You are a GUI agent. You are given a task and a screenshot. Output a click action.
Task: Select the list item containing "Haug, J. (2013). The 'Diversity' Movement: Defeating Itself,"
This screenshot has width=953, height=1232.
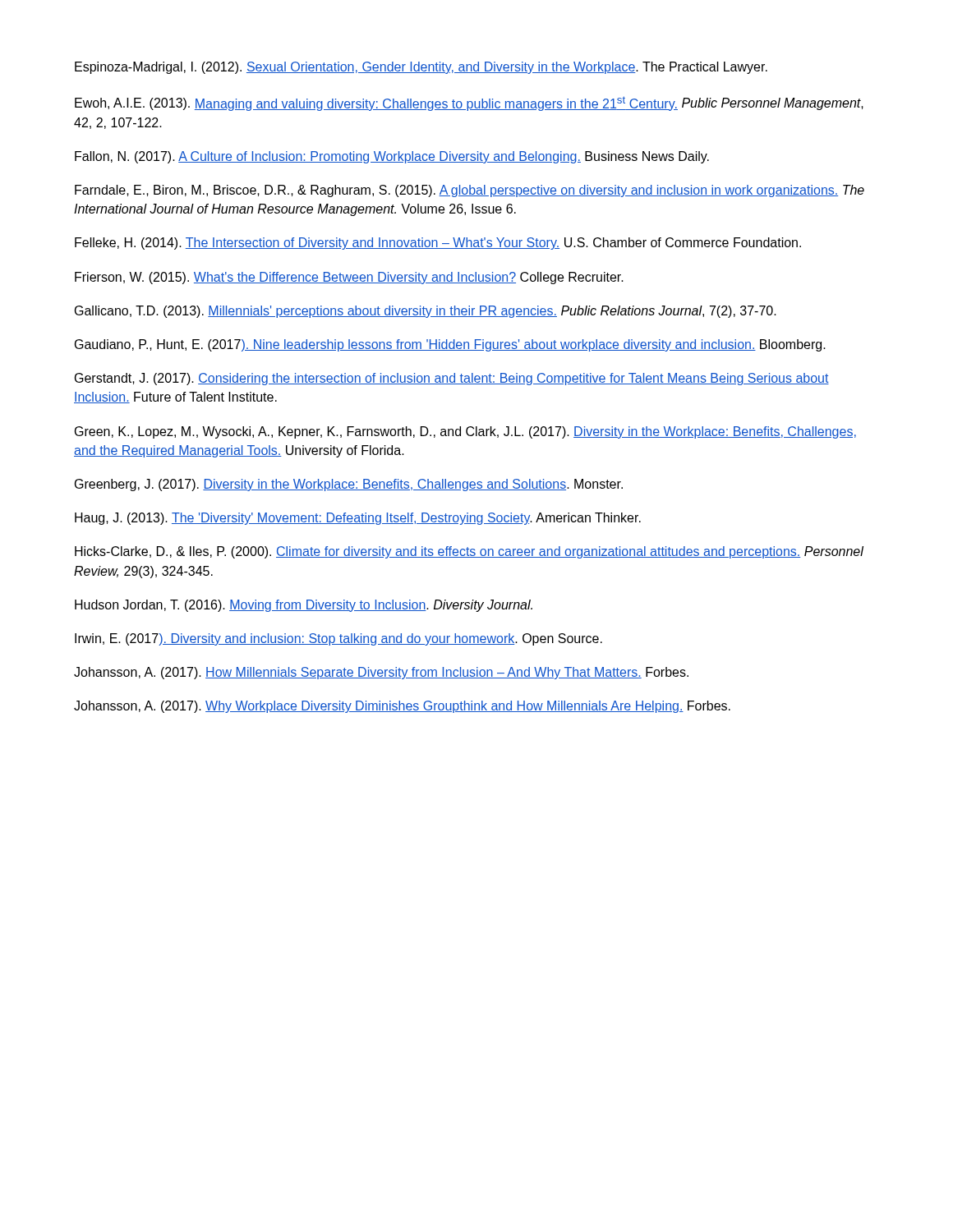click(x=358, y=518)
